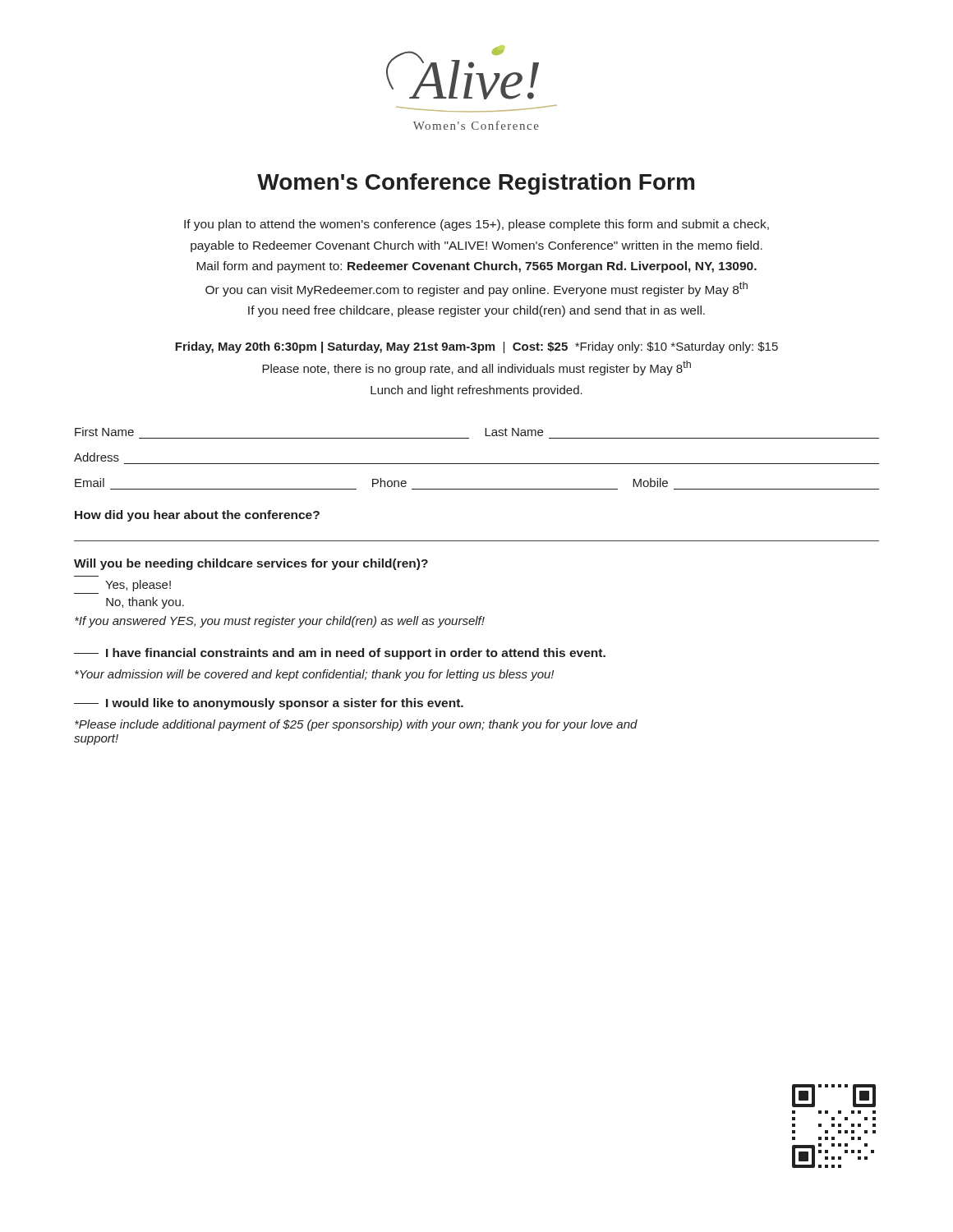Image resolution: width=953 pixels, height=1232 pixels.
Task: Find the list item containing "No, thank you."
Action: point(129,602)
